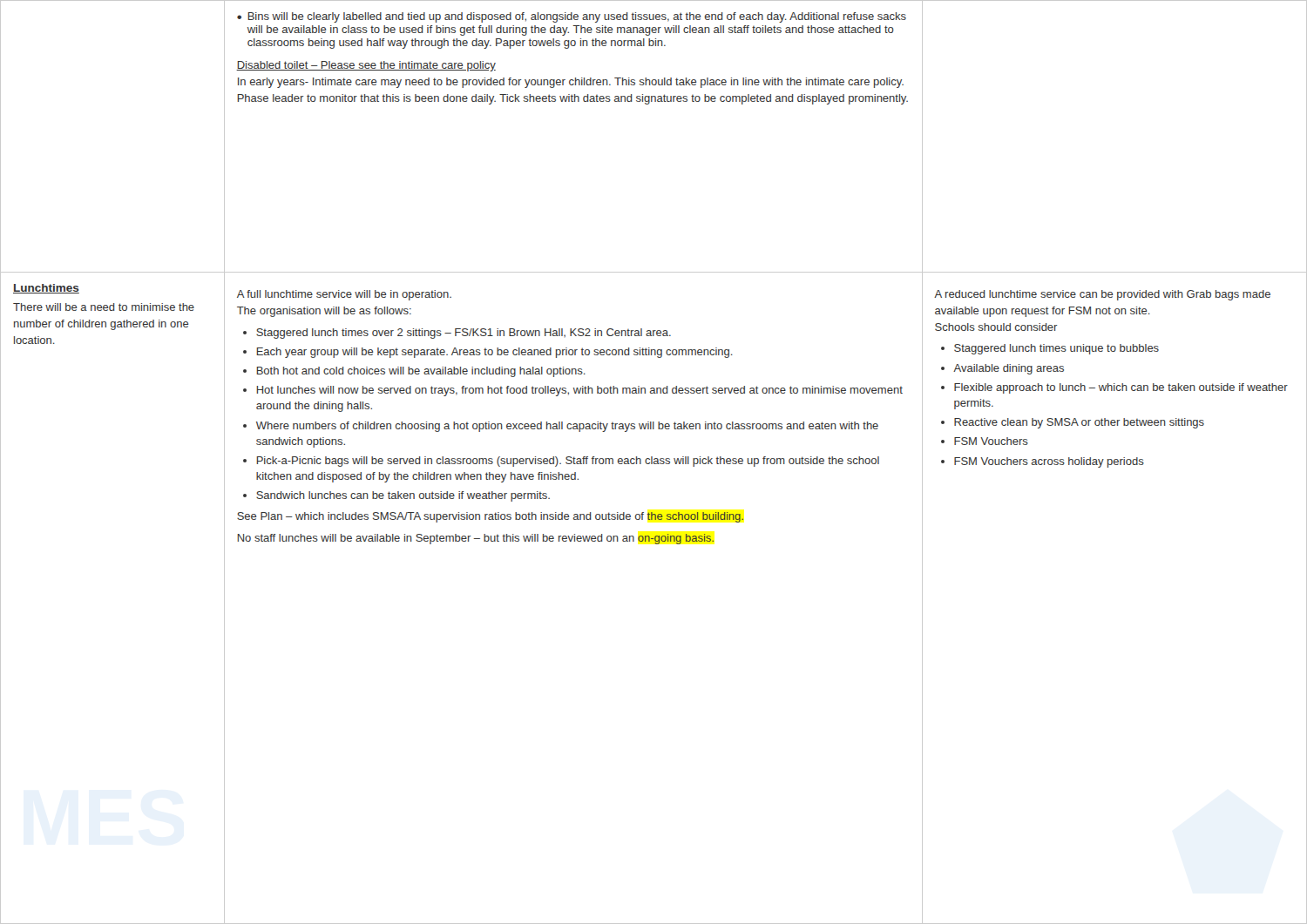
Task: Locate the block of text that opens with "Flexible approach to lunch – which can"
Action: [1124, 395]
